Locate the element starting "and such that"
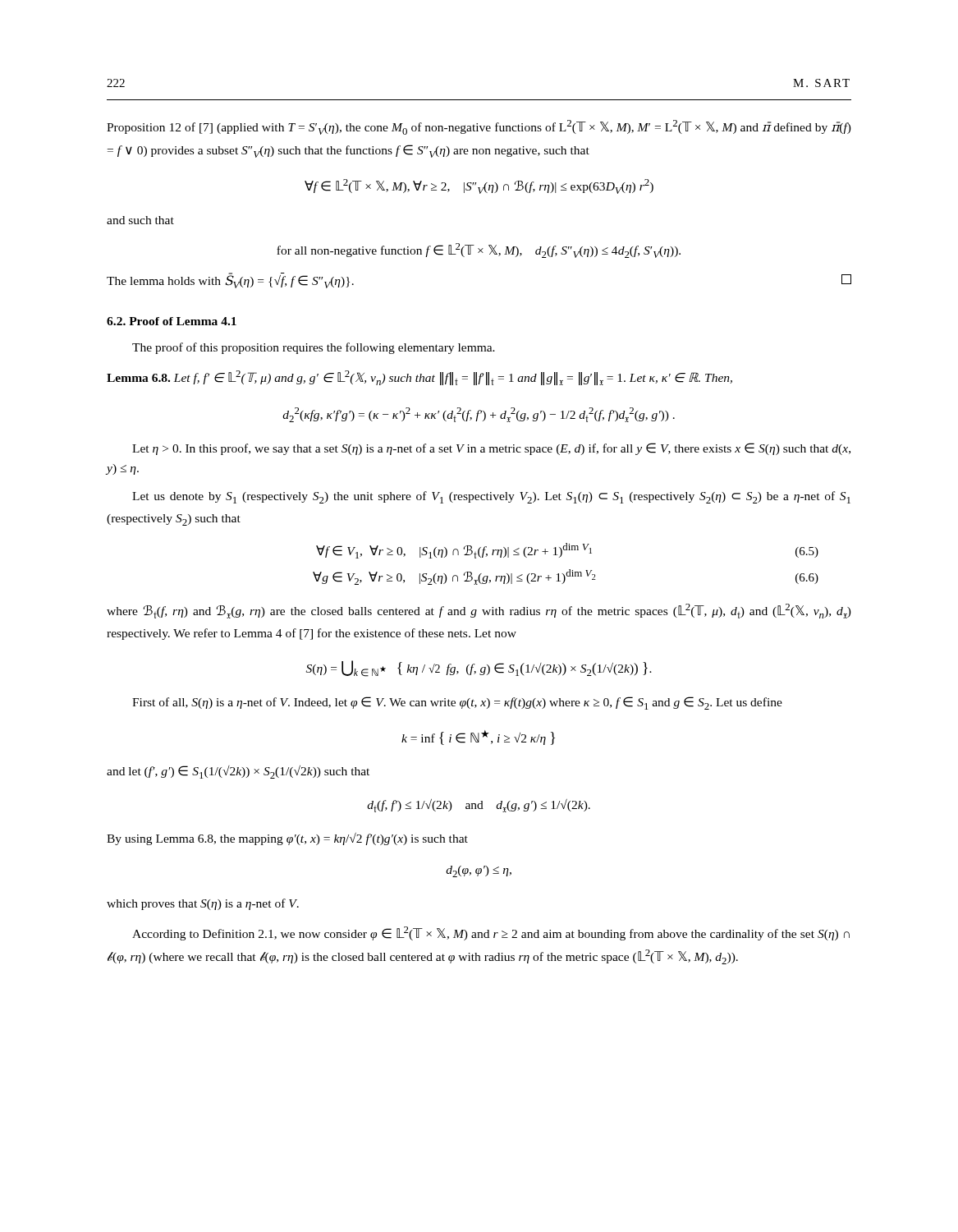Image resolution: width=958 pixels, height=1232 pixels. pyautogui.click(x=140, y=220)
